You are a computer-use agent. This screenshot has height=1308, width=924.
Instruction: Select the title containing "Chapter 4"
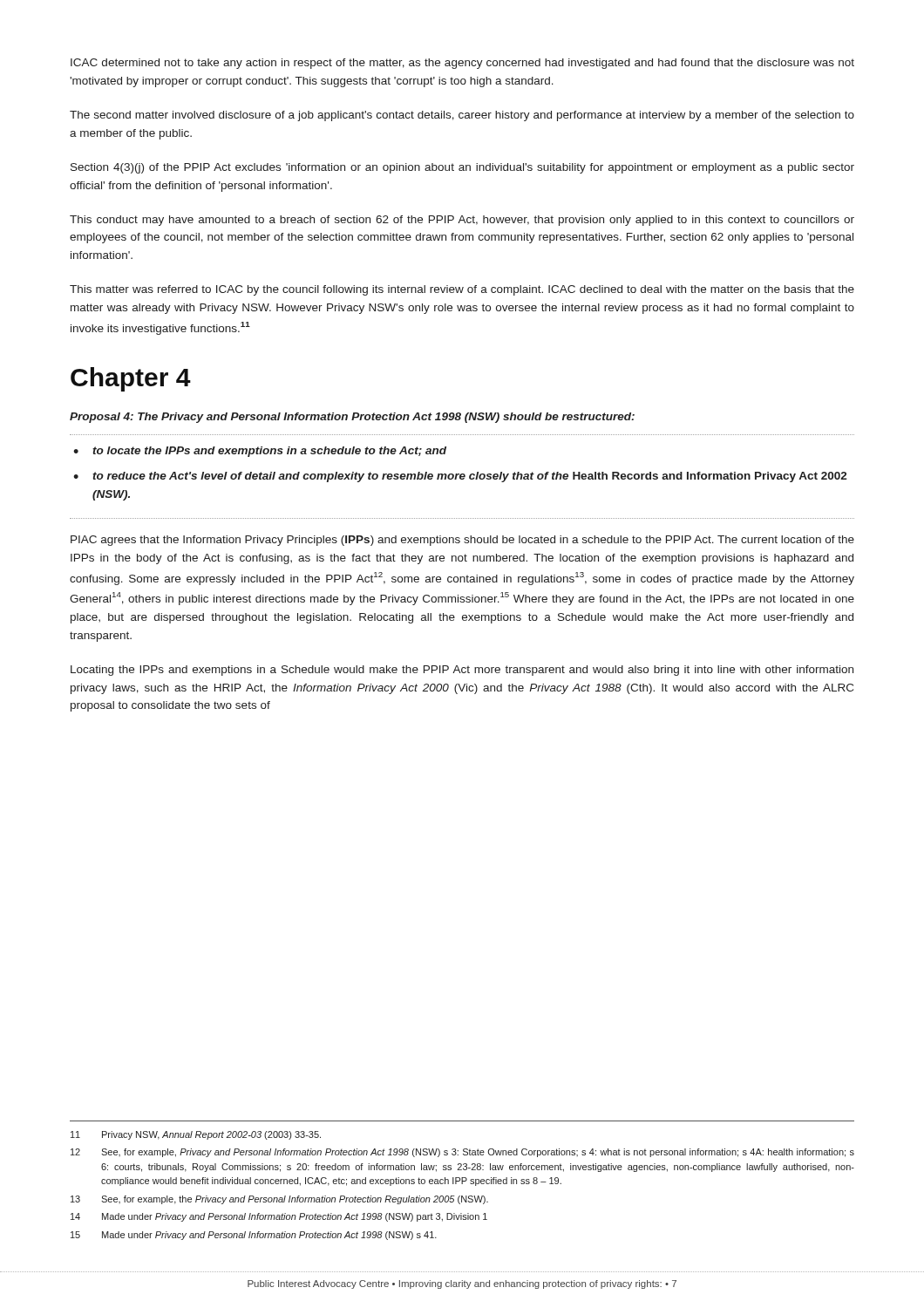130,377
